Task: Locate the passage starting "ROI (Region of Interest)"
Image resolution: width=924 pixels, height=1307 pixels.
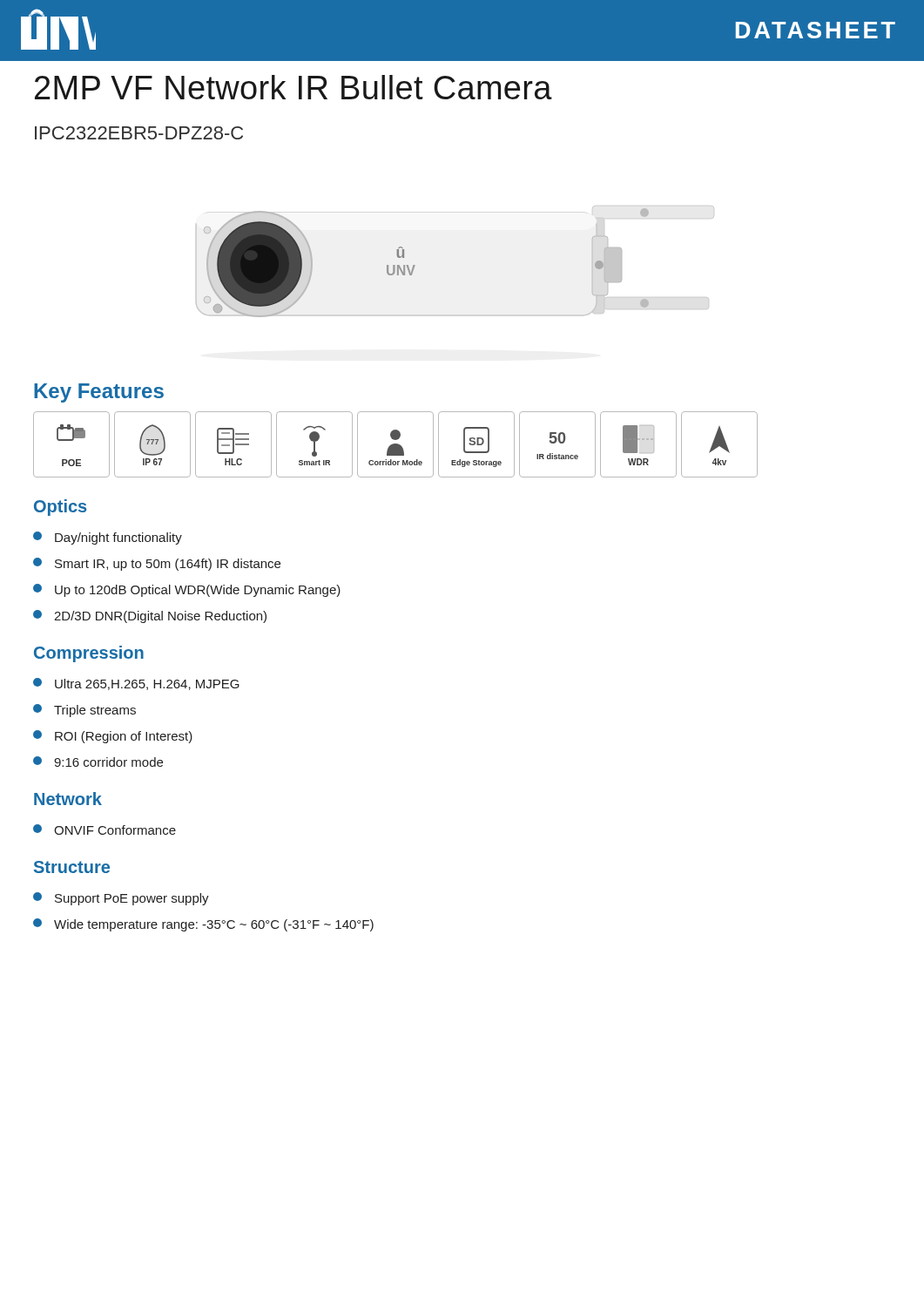Action: point(113,736)
